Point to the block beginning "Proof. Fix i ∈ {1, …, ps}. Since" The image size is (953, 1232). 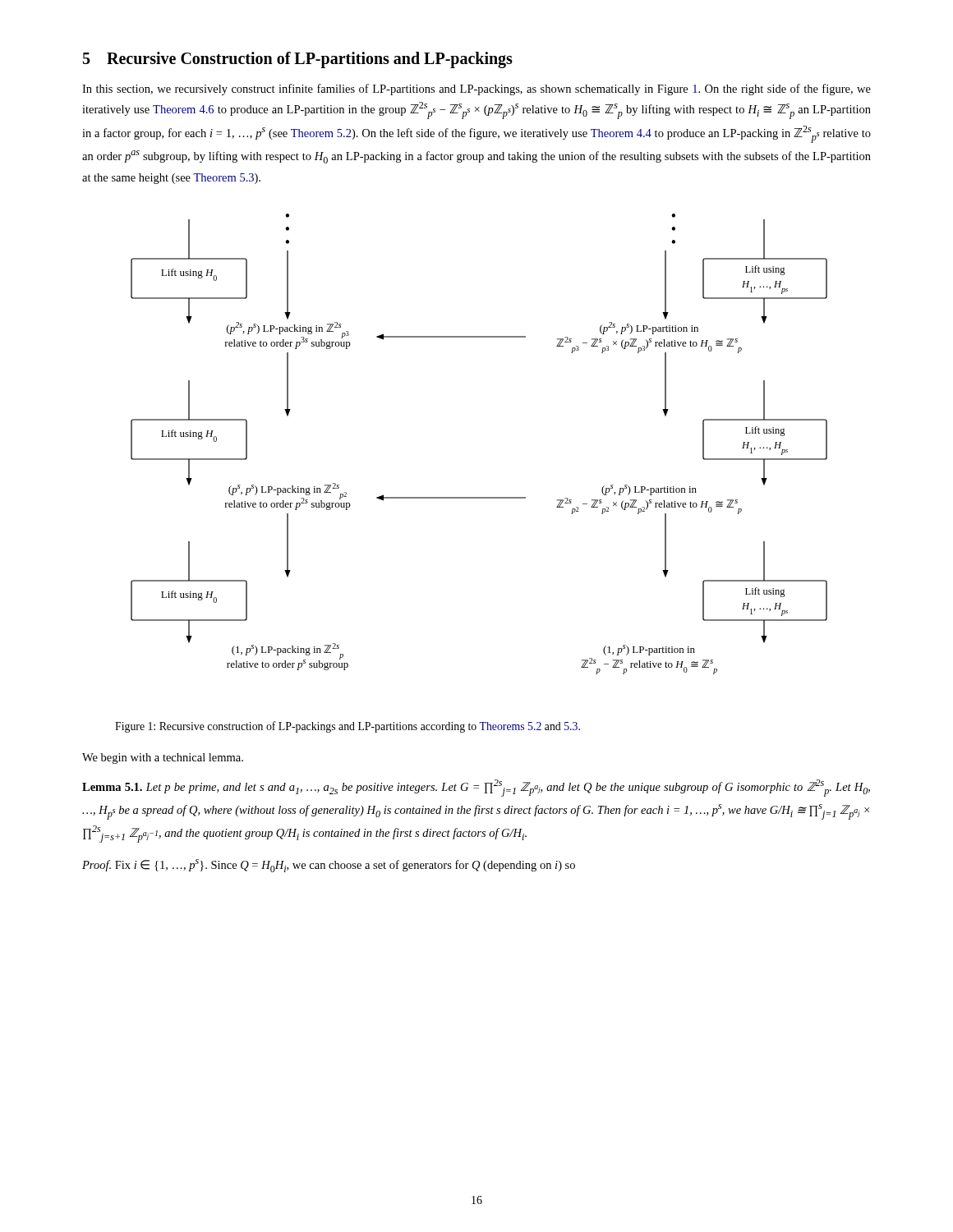click(329, 865)
